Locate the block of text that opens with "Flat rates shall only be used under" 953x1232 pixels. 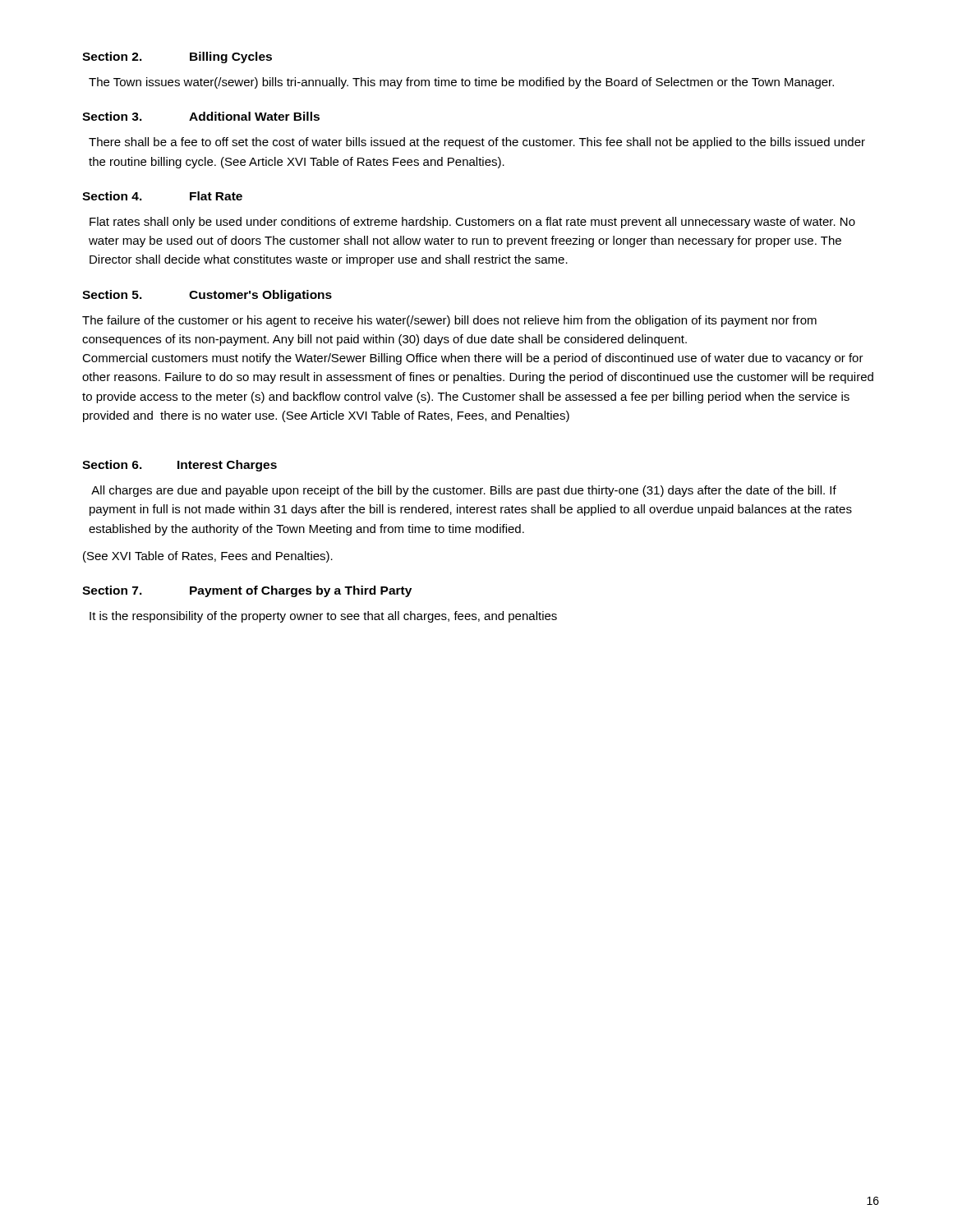point(472,240)
